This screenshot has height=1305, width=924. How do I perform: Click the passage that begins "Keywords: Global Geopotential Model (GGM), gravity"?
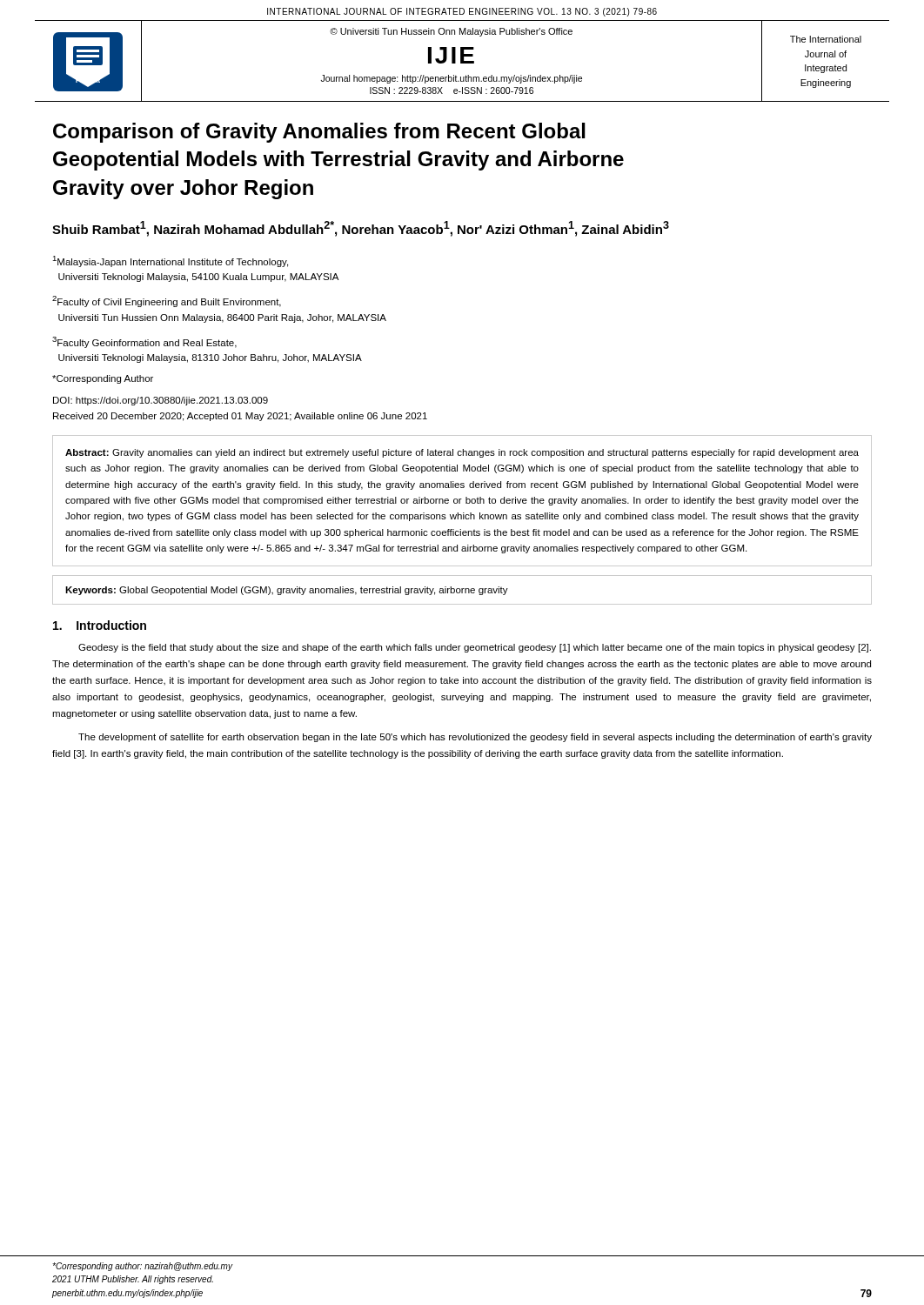(286, 589)
